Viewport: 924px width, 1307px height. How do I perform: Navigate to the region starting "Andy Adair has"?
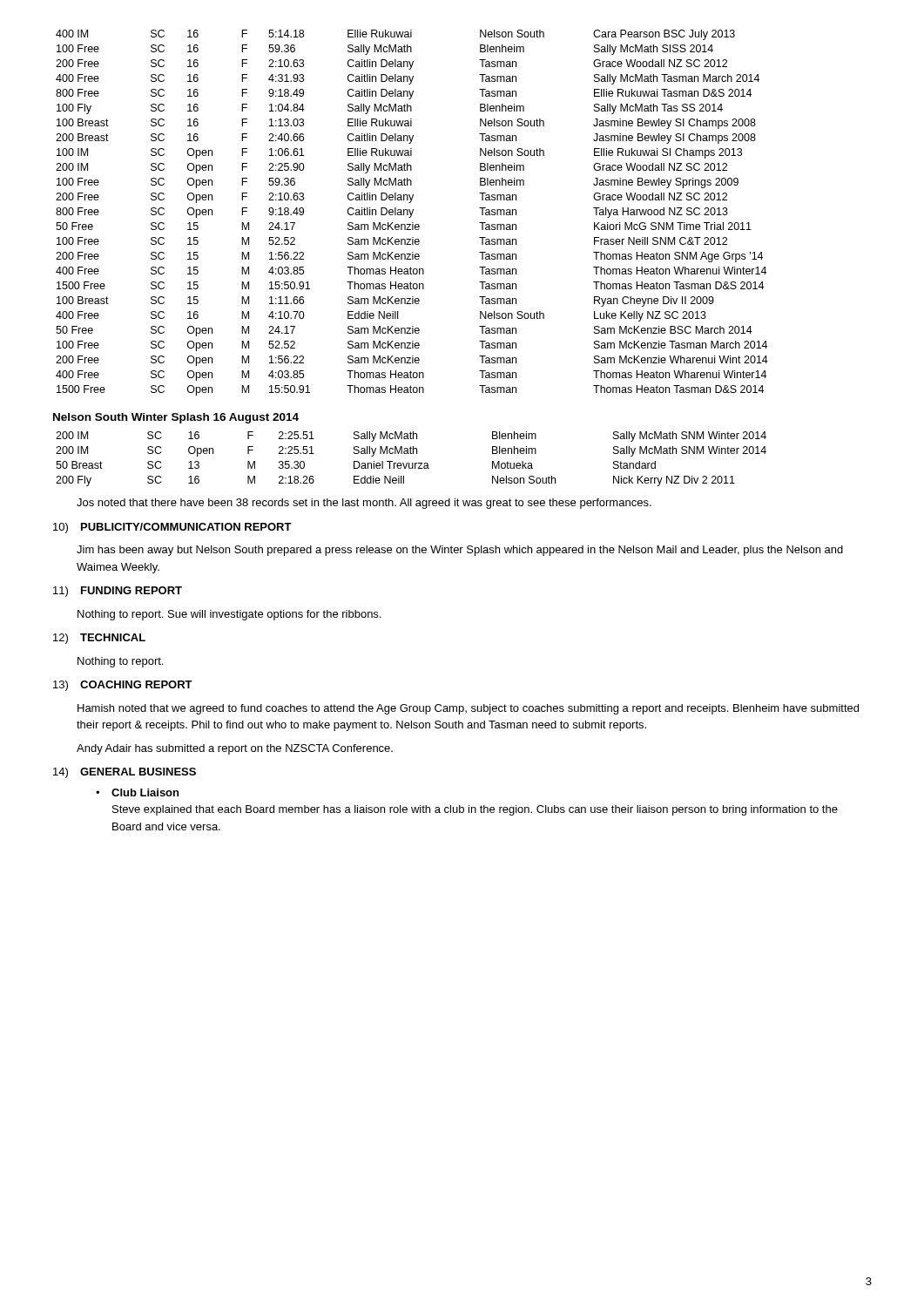point(235,748)
